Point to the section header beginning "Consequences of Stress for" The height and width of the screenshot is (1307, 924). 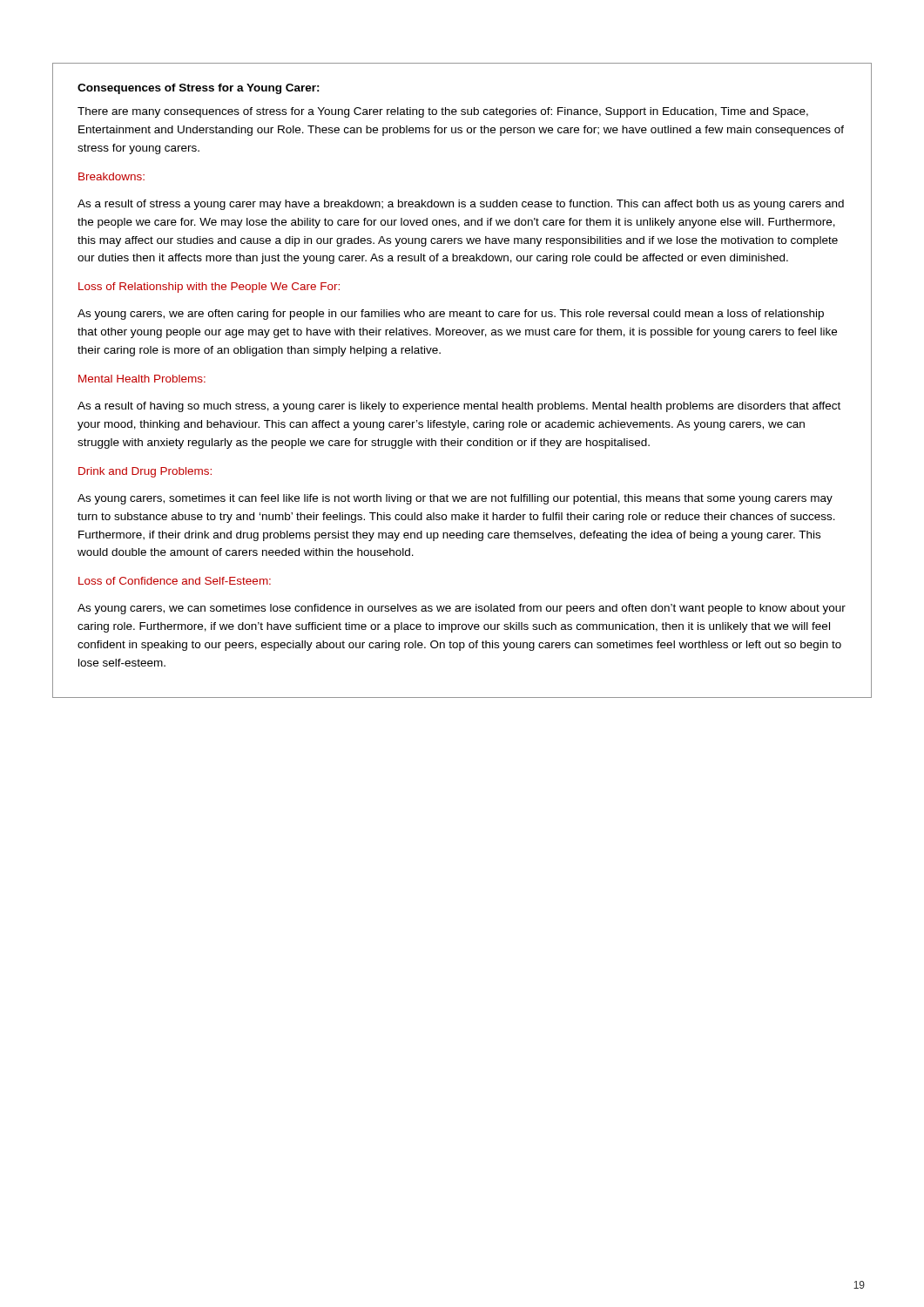[x=199, y=88]
